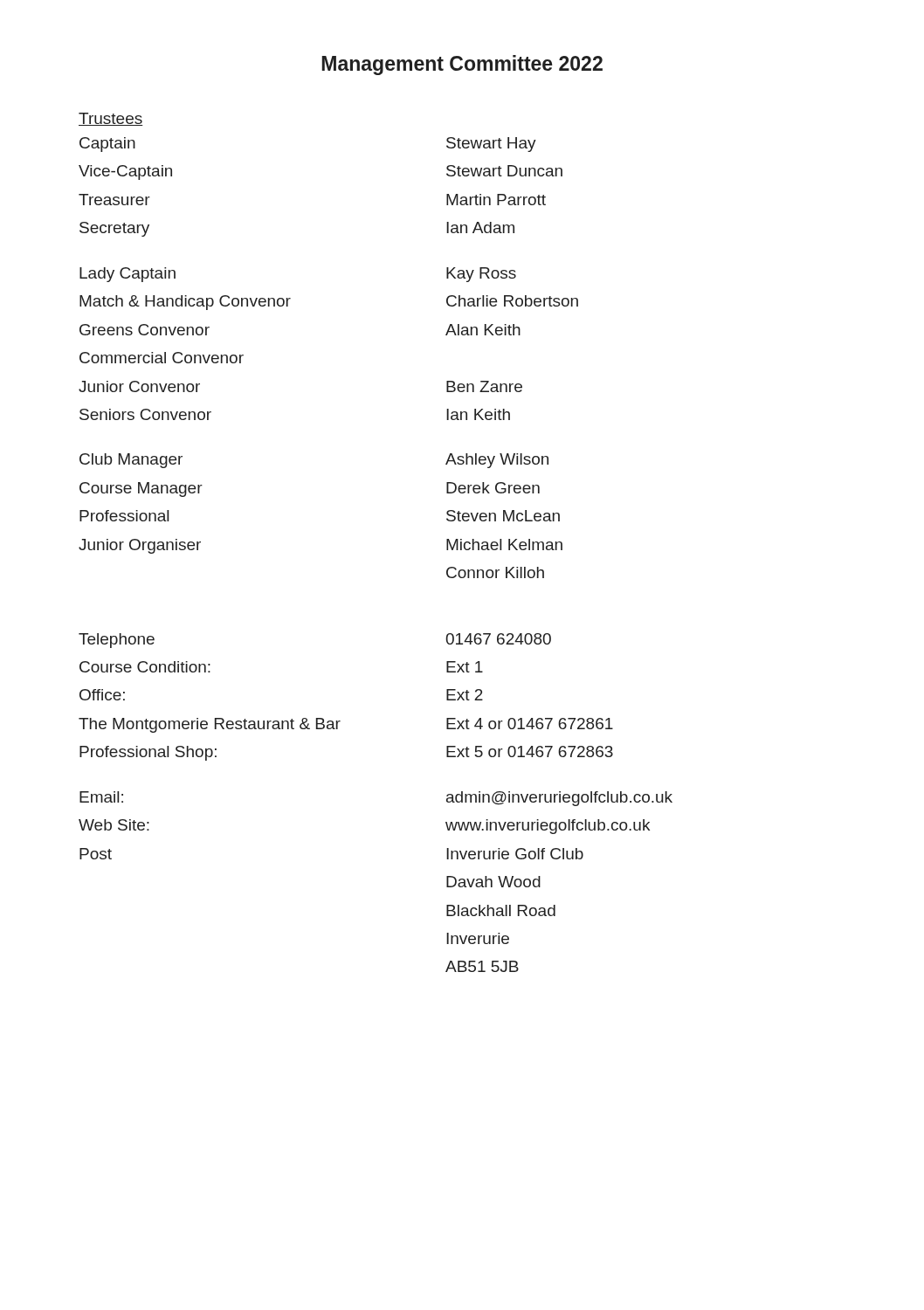Navigate to the passage starting "Captain Stewart Hay"
This screenshot has width=924, height=1310.
point(462,143)
